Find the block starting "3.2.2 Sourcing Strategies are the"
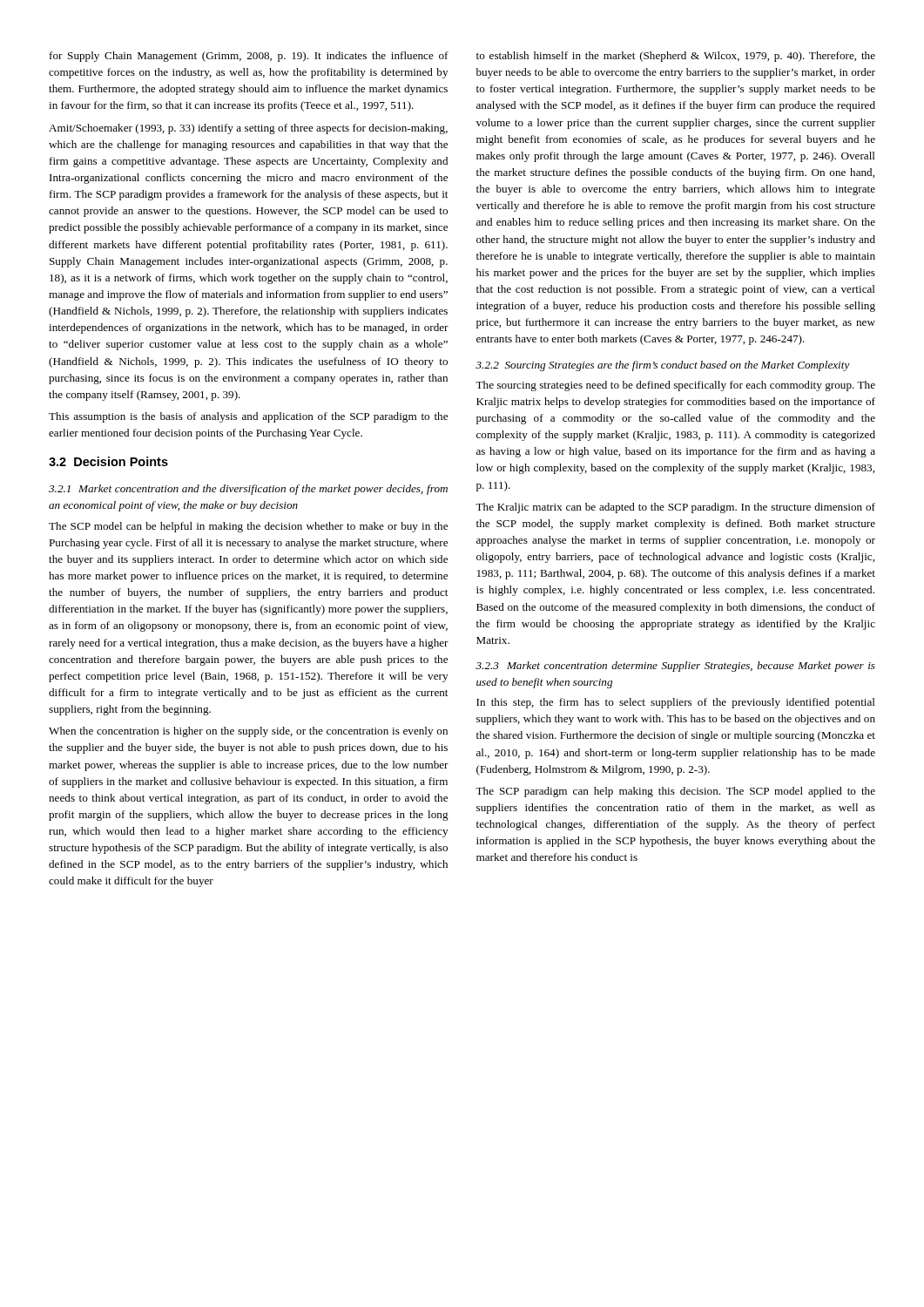924x1307 pixels. click(x=676, y=364)
